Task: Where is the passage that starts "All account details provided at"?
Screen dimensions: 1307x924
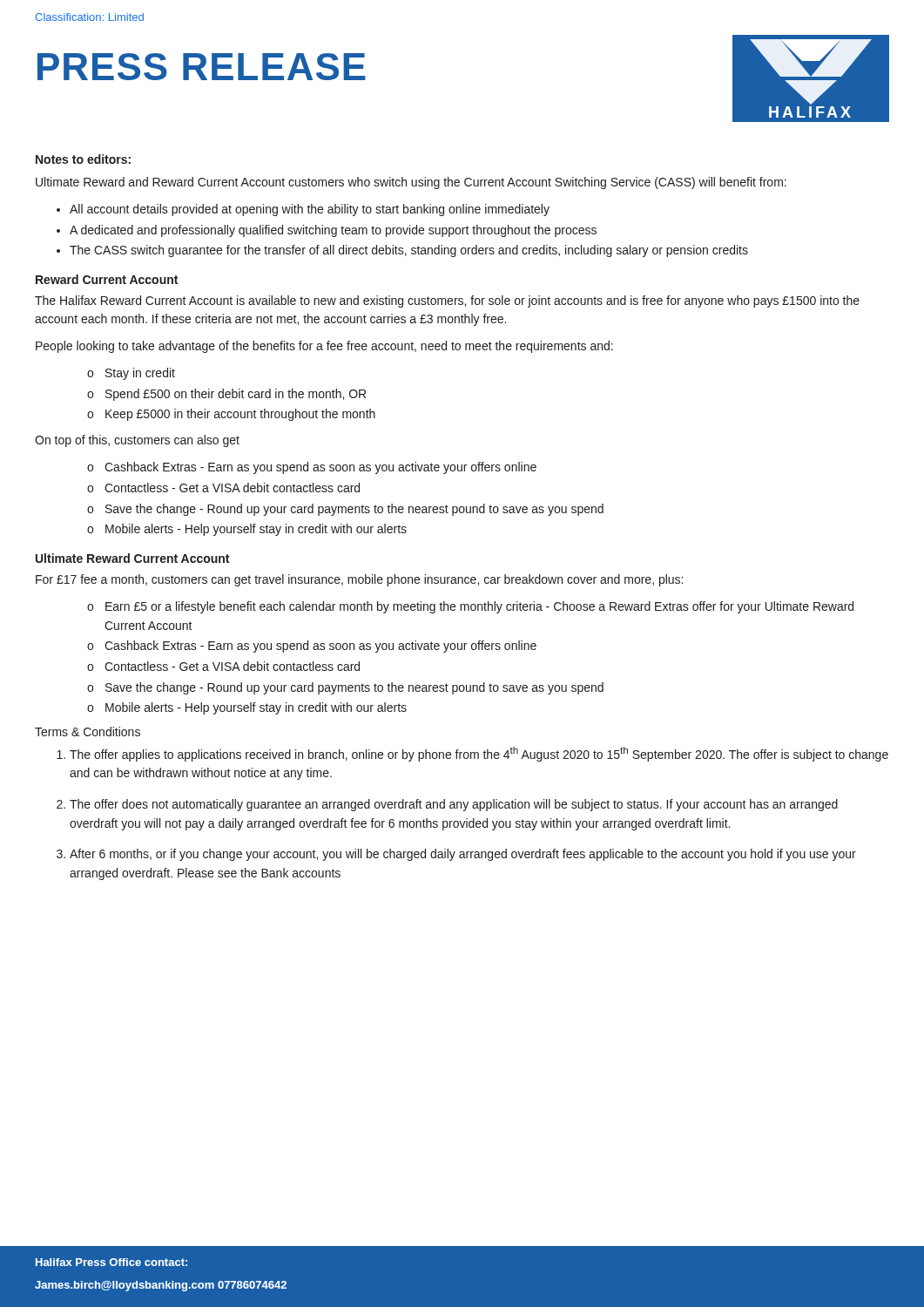Action: point(310,209)
